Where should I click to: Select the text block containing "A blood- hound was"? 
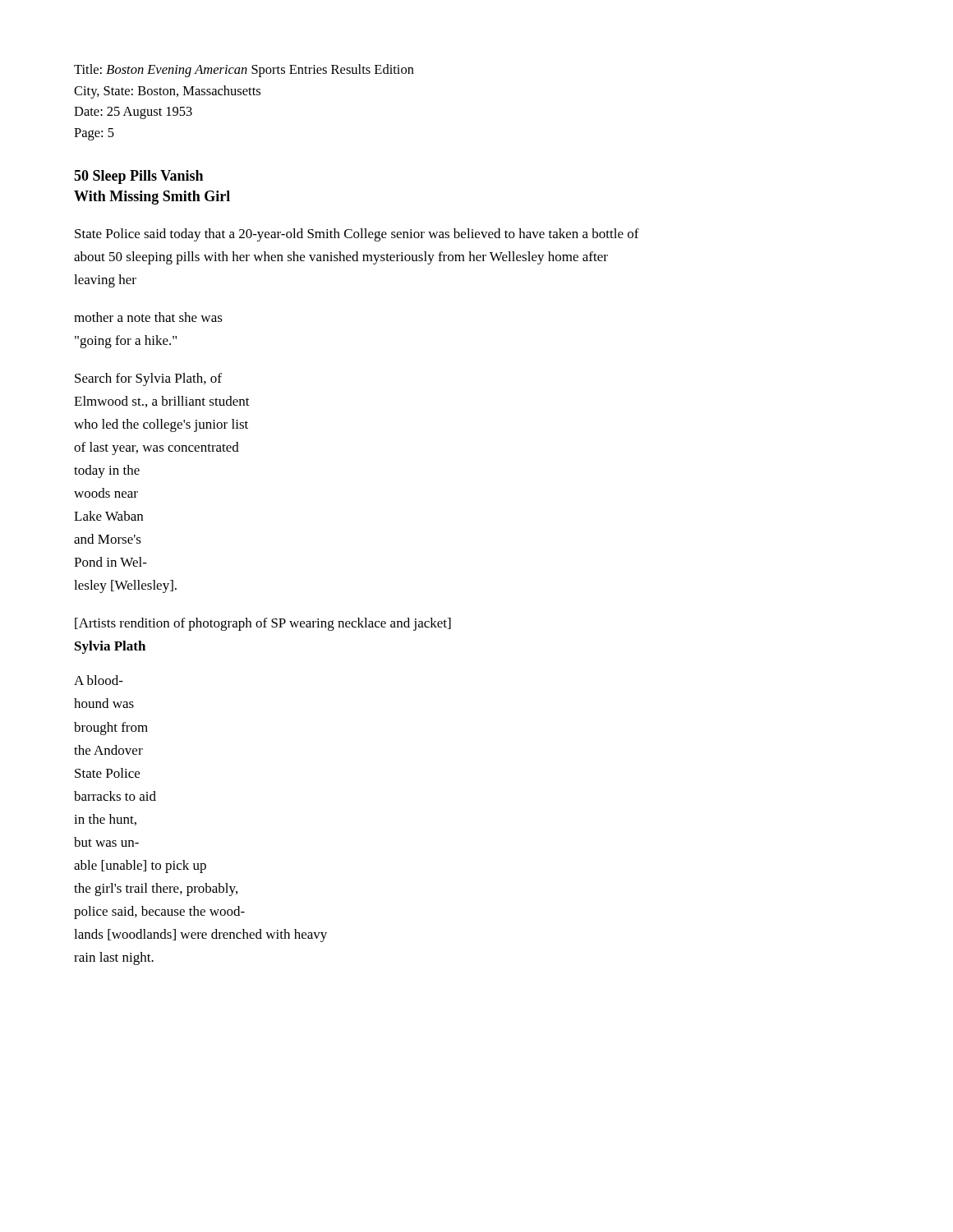coord(99,680)
